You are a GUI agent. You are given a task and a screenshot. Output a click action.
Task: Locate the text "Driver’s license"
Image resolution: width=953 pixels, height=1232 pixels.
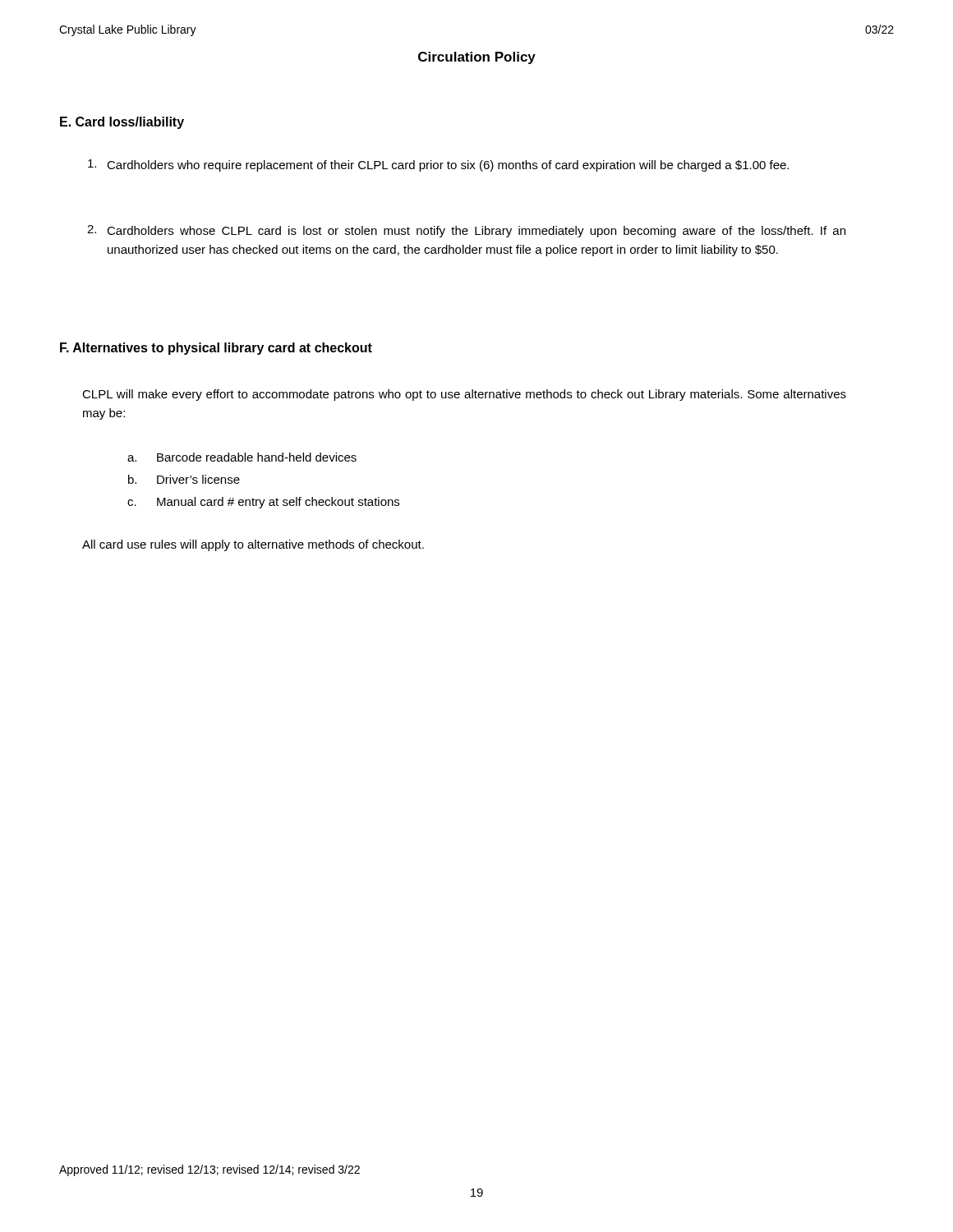tap(198, 479)
